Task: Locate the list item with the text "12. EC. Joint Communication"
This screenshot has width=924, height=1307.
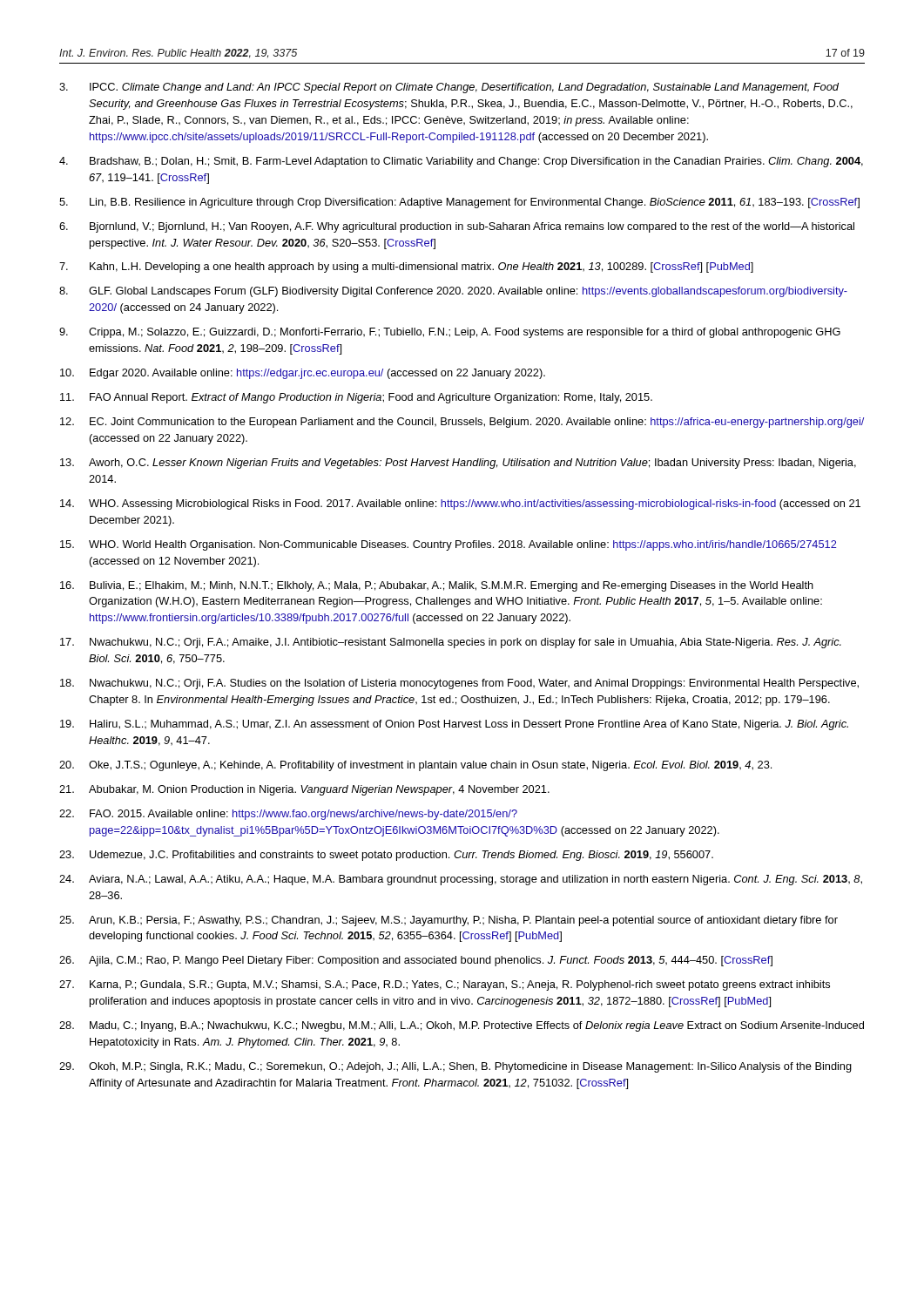Action: pyautogui.click(x=462, y=430)
